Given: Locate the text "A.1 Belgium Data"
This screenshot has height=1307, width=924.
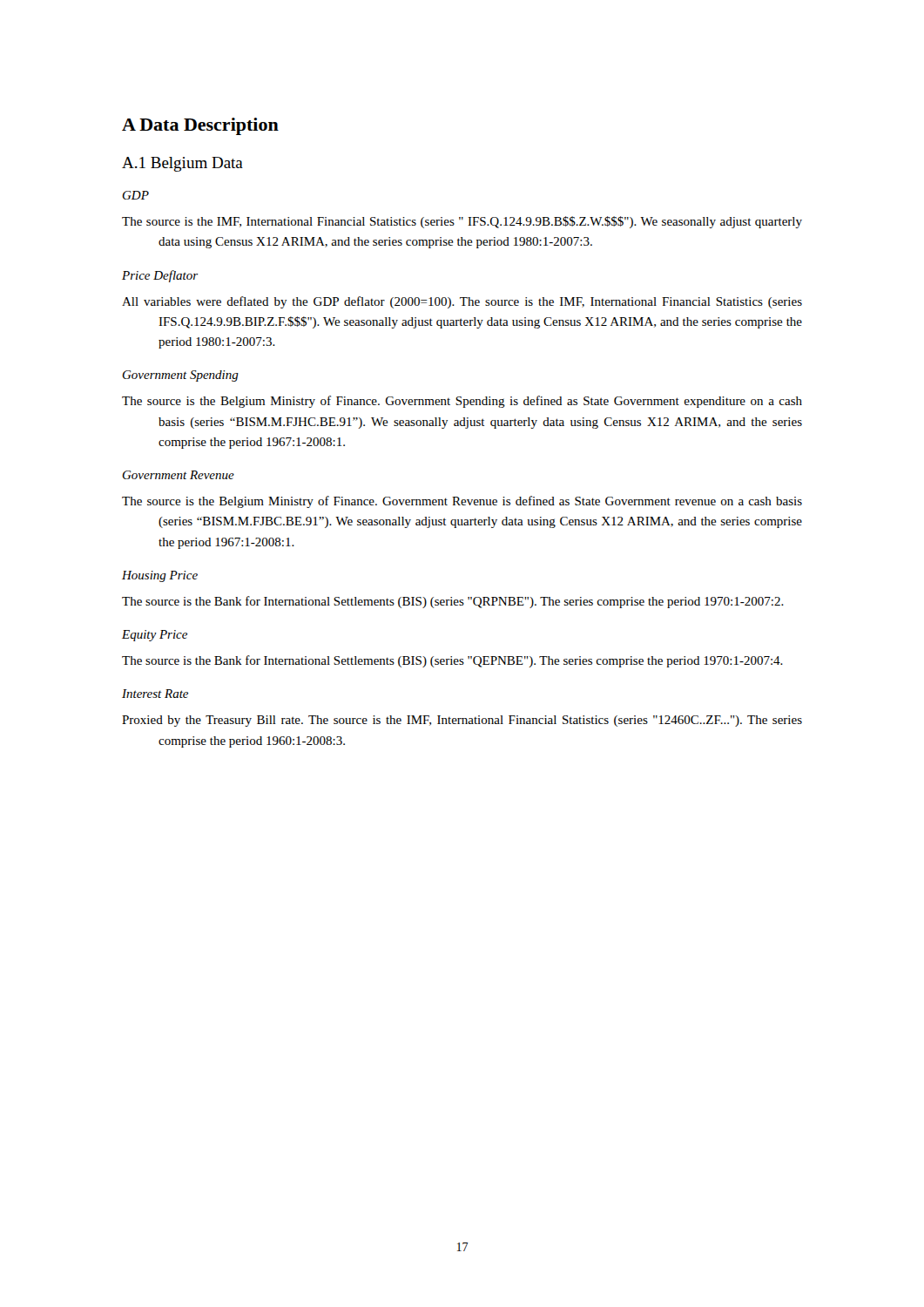Looking at the screenshot, I should 182,162.
